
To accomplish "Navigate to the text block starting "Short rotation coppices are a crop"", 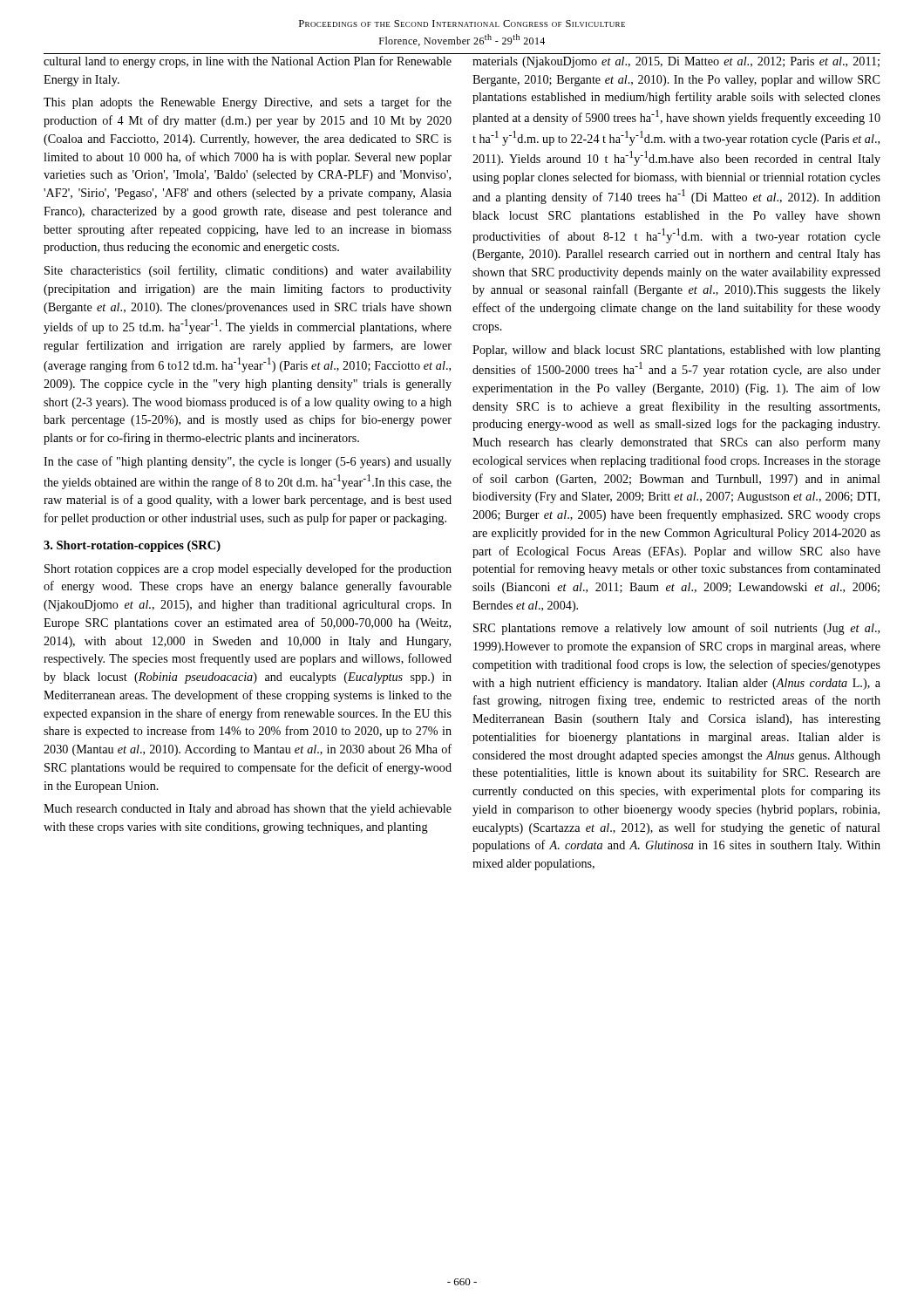I will click(248, 698).
